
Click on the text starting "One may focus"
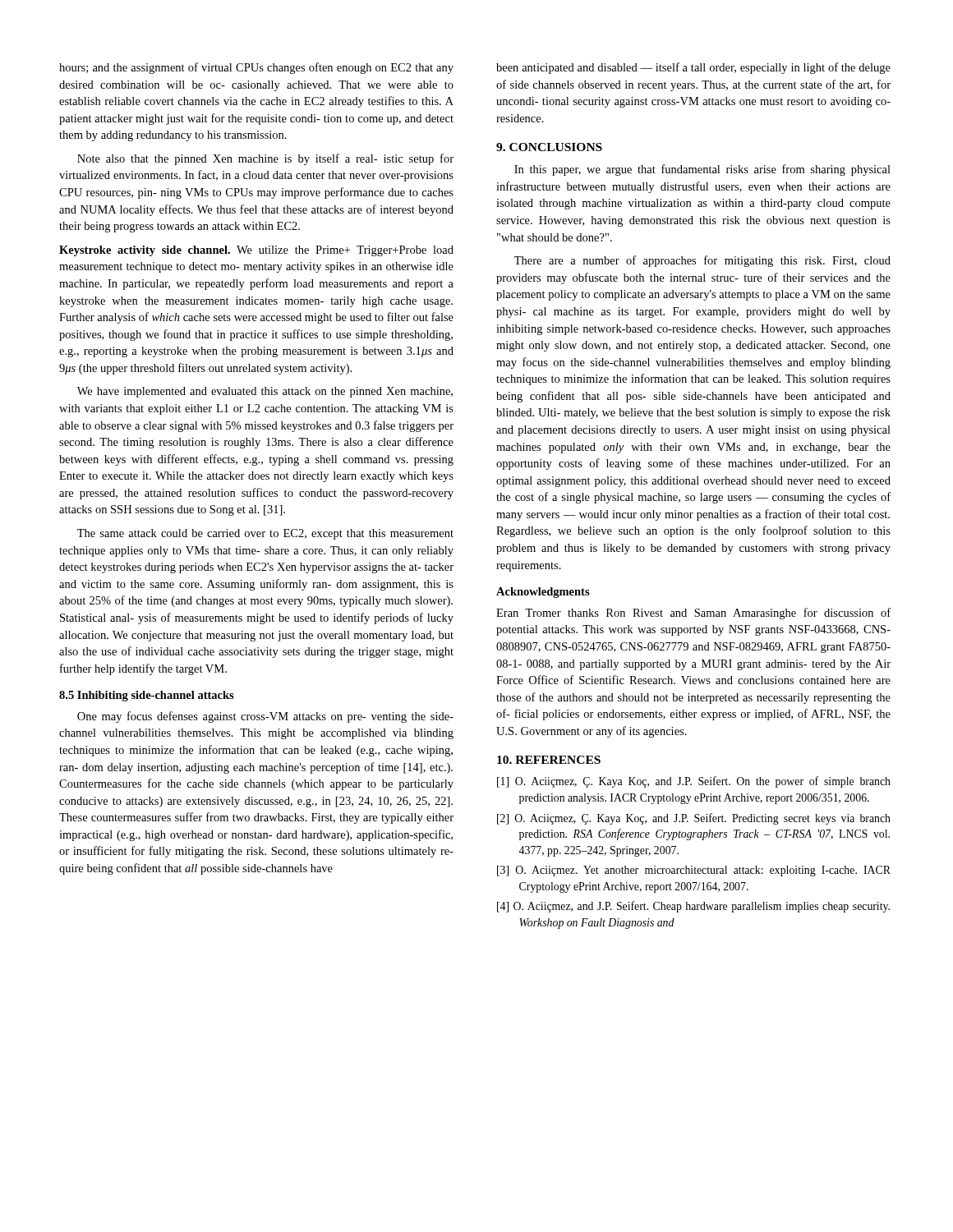point(256,792)
